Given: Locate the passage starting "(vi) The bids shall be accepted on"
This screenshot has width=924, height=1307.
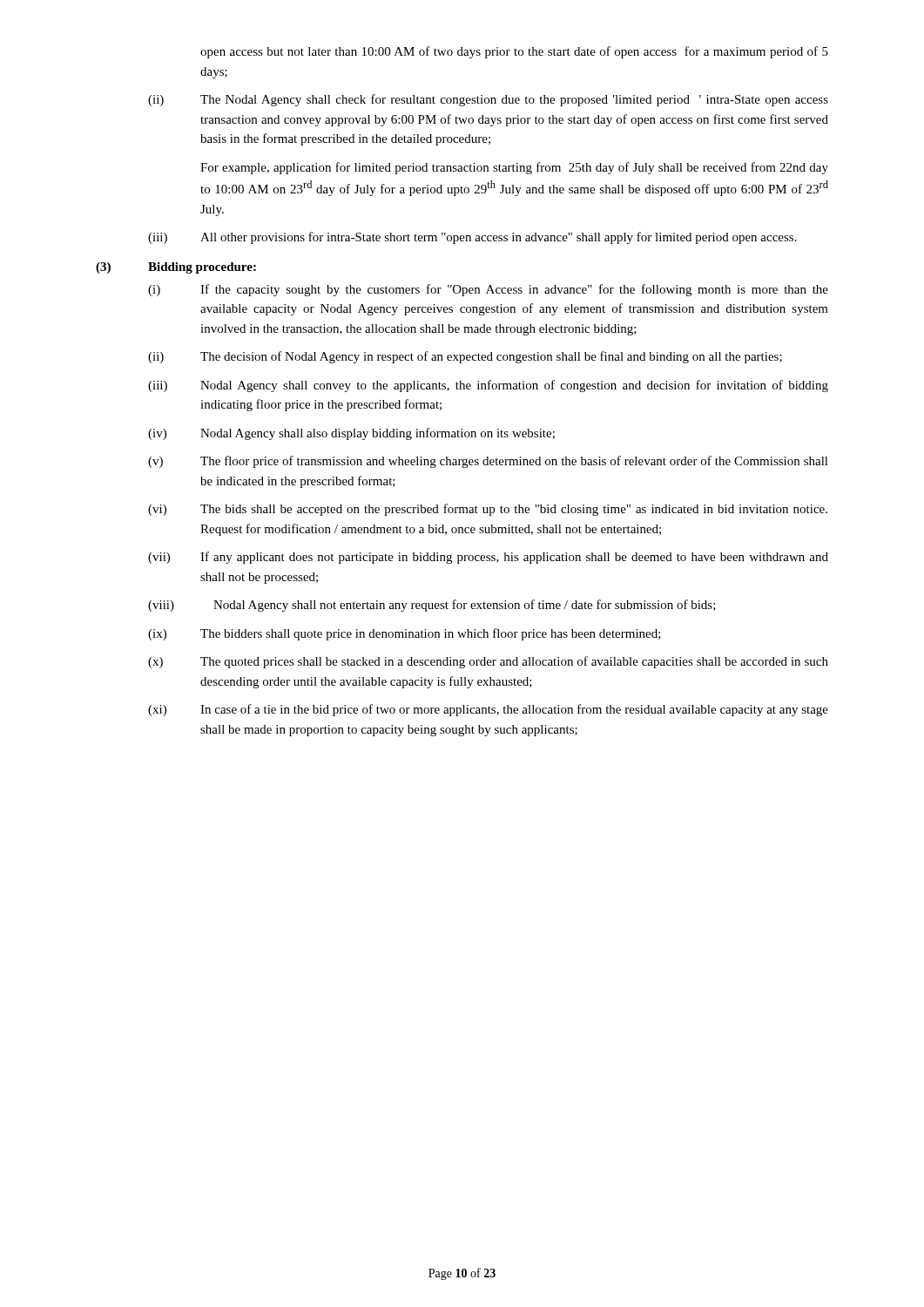Looking at the screenshot, I should point(488,519).
